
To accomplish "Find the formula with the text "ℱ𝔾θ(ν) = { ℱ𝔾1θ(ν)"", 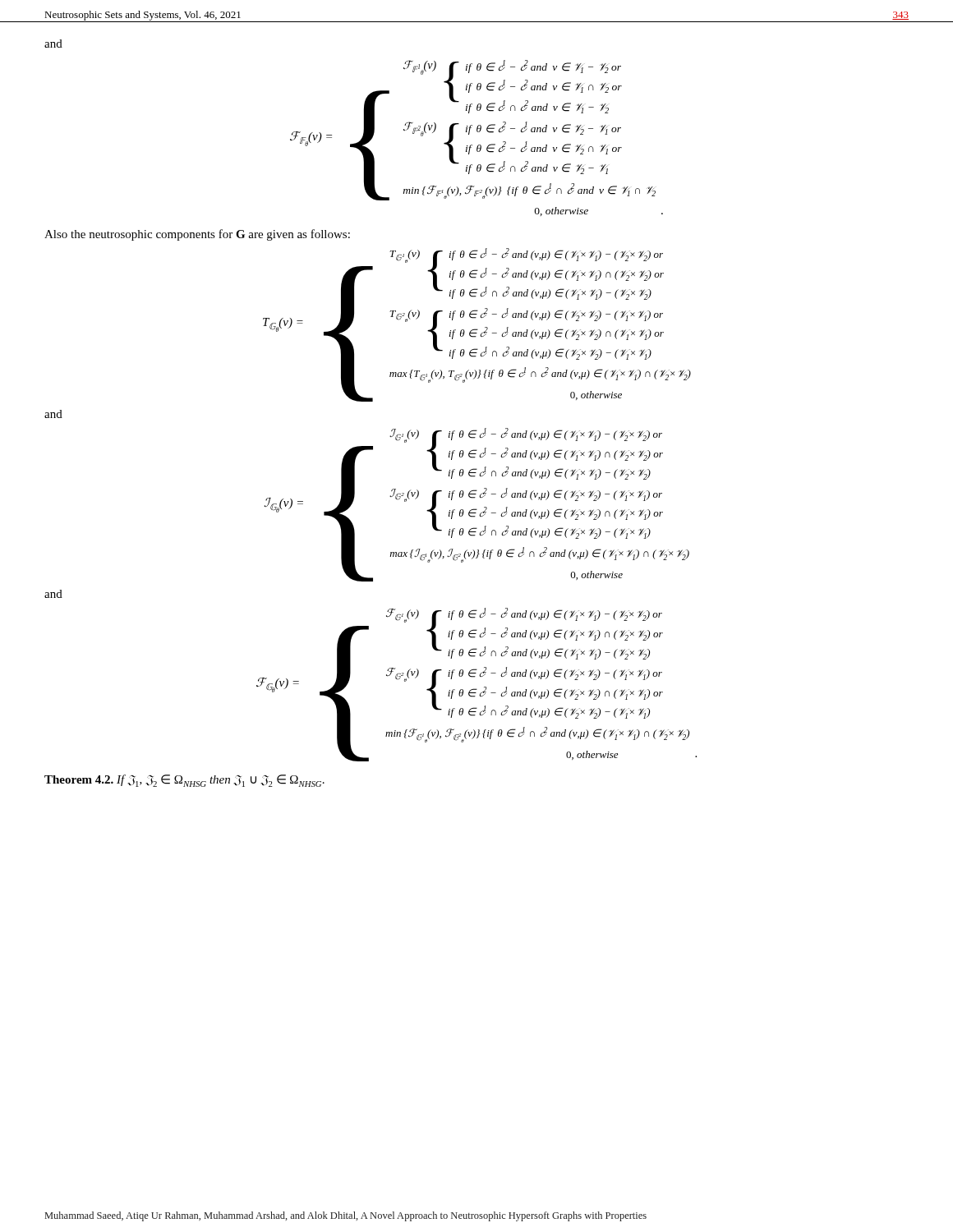I will click(x=476, y=684).
